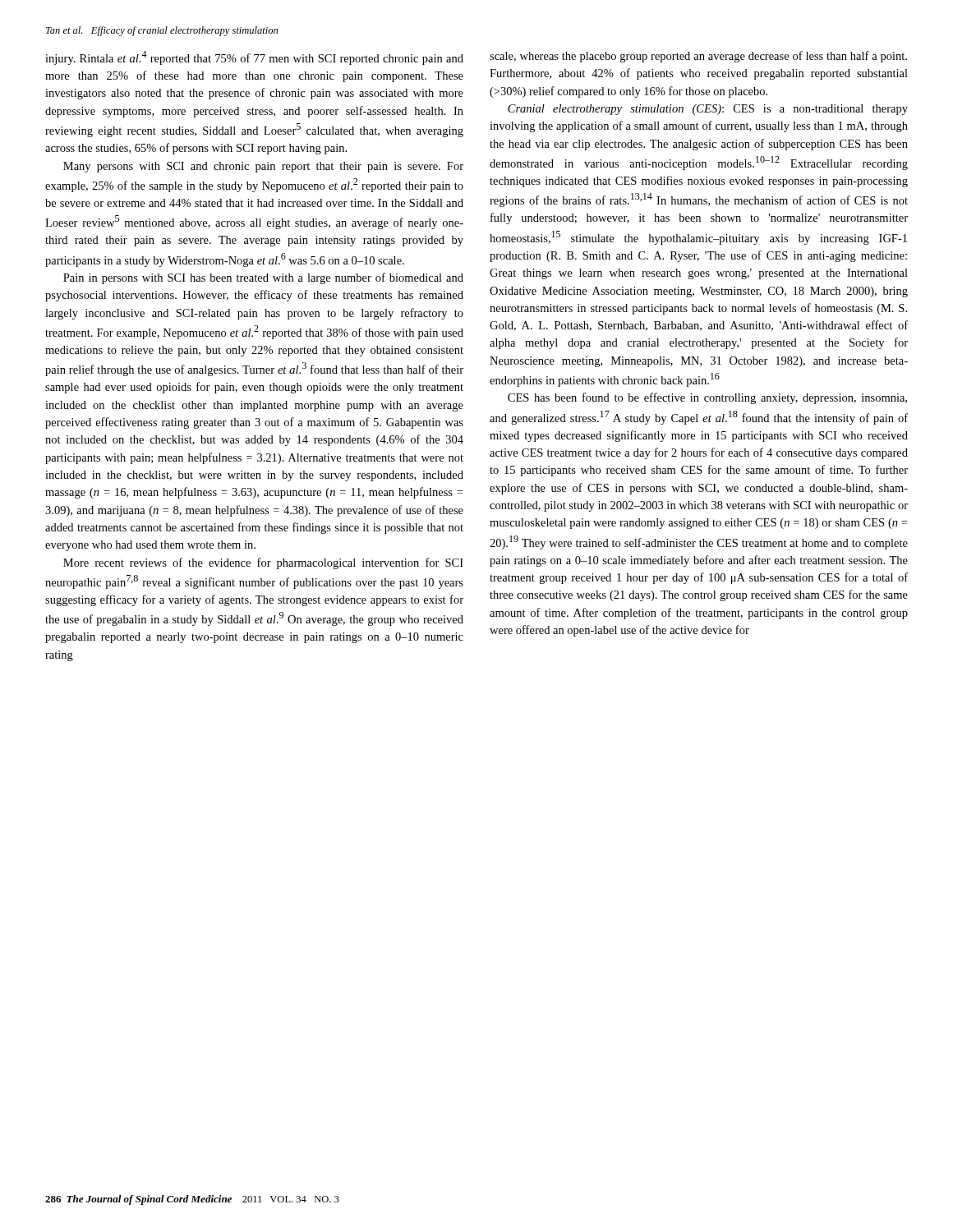Image resolution: width=953 pixels, height=1232 pixels.
Task: Find the block on this page that starts "injury. Rintala et al.4 reported that 75%"
Action: (x=254, y=356)
